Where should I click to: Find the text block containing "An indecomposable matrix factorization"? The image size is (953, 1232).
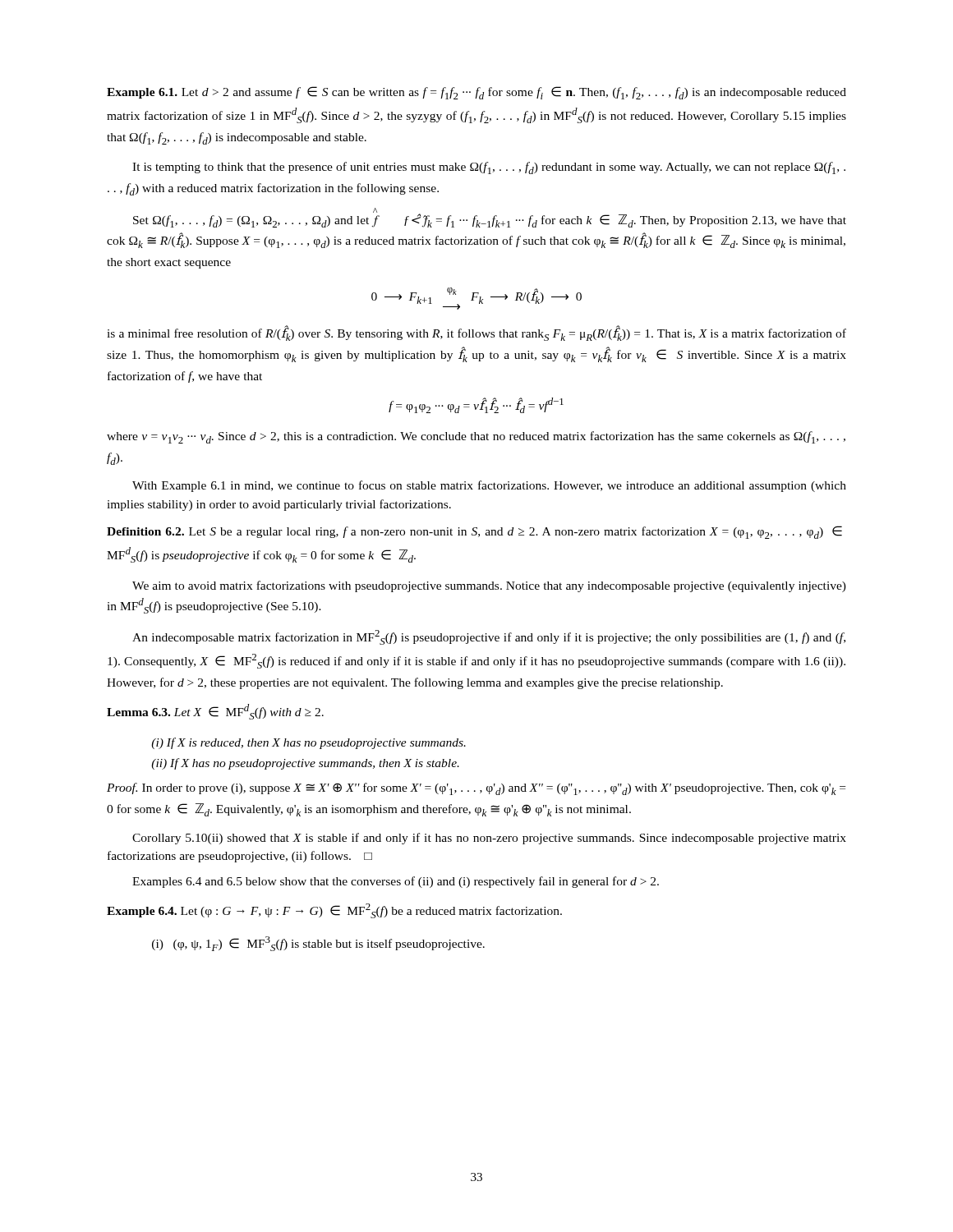pos(476,659)
